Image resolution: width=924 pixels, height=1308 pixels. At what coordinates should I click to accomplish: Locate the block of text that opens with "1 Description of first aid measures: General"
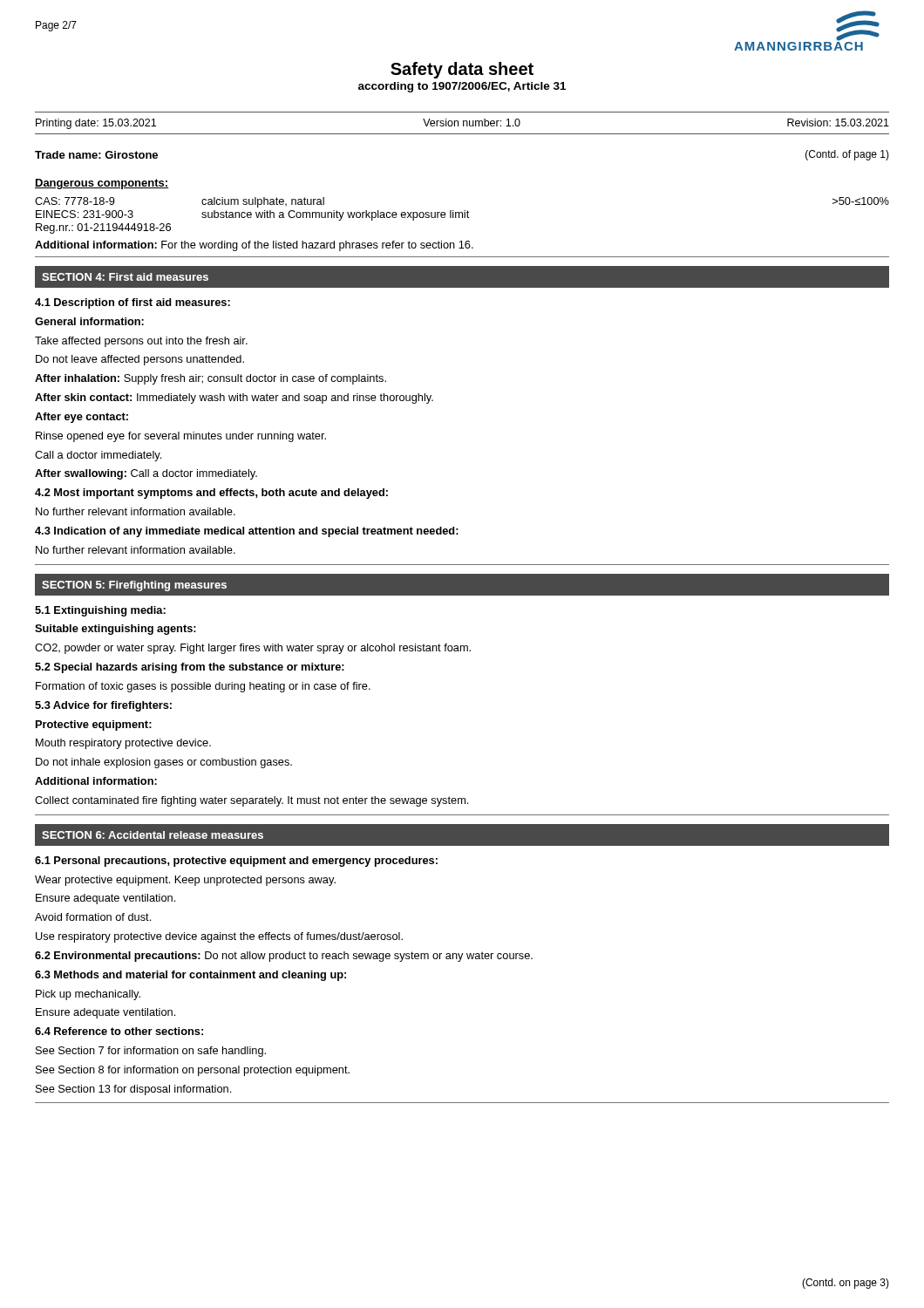click(132, 303)
